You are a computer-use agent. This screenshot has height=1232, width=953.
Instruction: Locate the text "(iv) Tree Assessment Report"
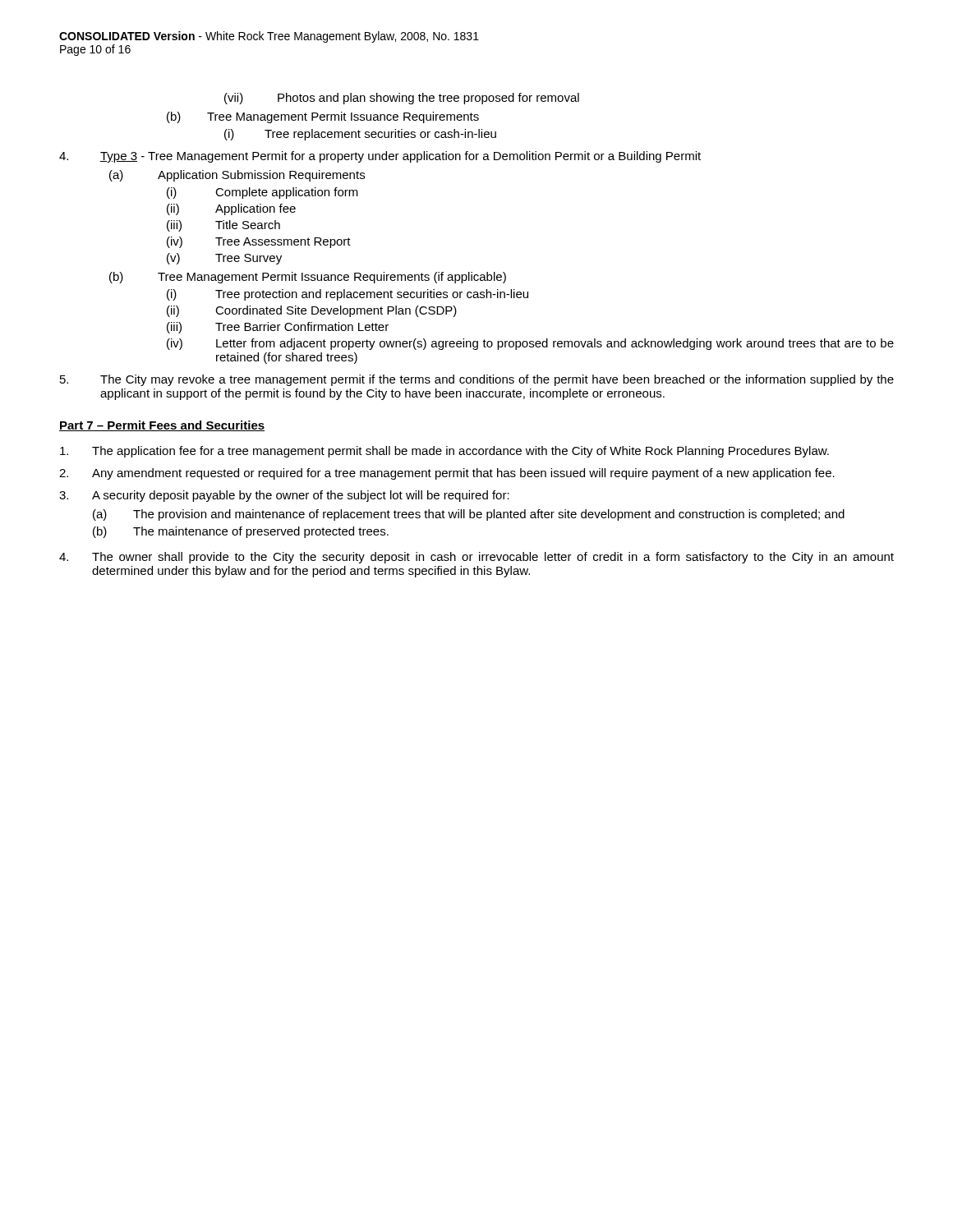(258, 241)
